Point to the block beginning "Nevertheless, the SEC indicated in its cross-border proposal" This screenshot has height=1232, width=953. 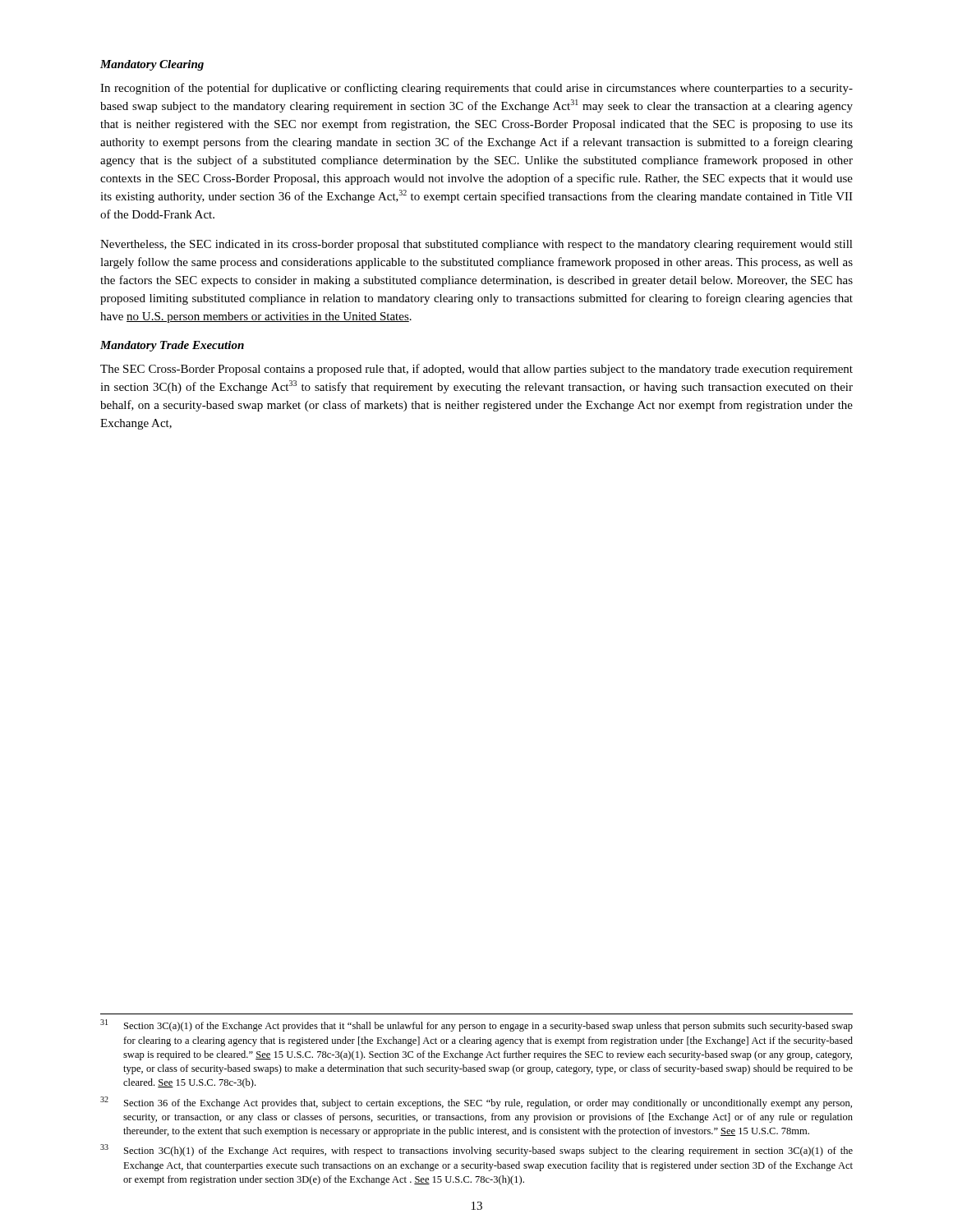(x=476, y=280)
